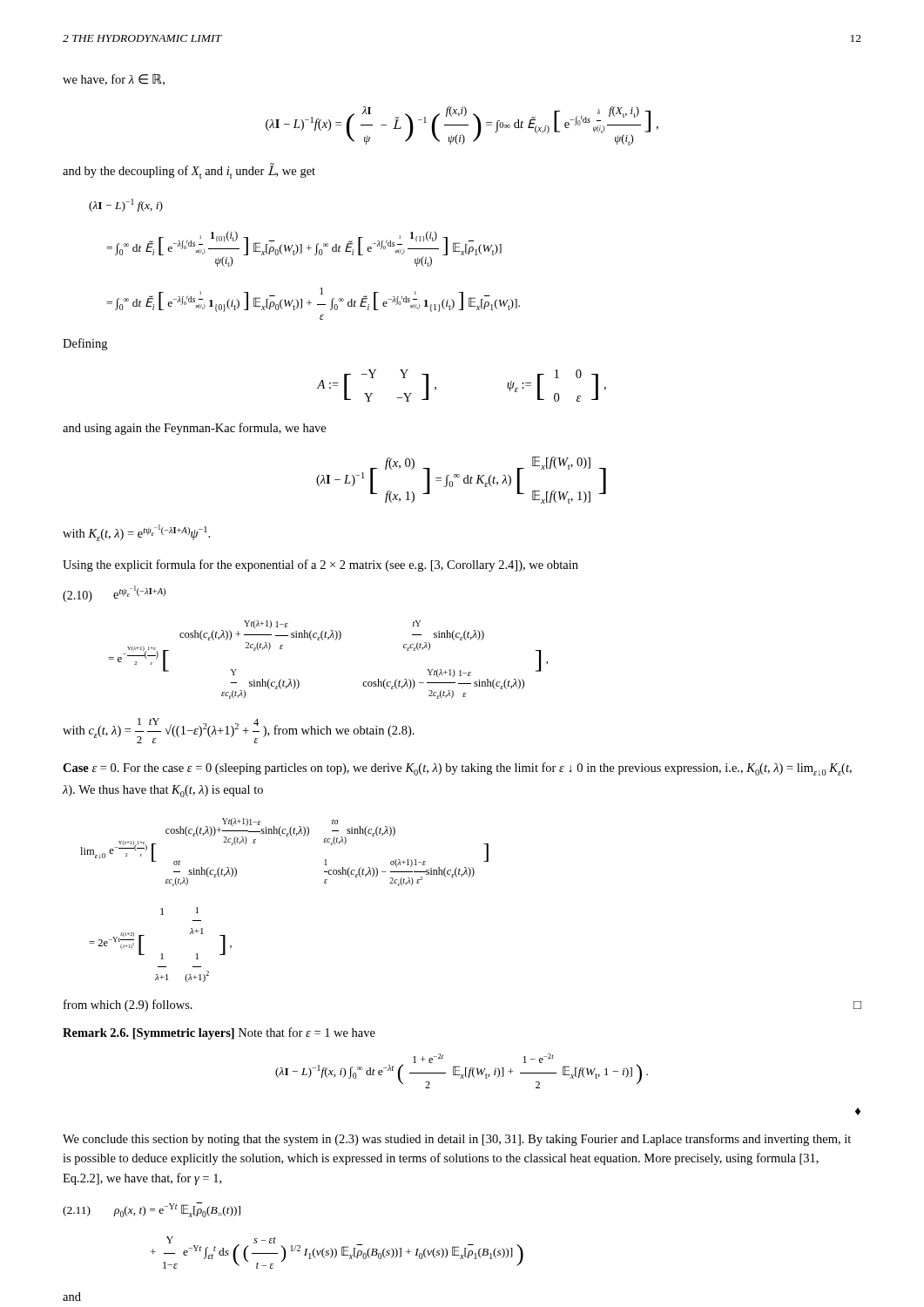Locate the section header that opens with "Remark 2.6. [Symmetric layers] Note that for ε"

pyautogui.click(x=219, y=1032)
